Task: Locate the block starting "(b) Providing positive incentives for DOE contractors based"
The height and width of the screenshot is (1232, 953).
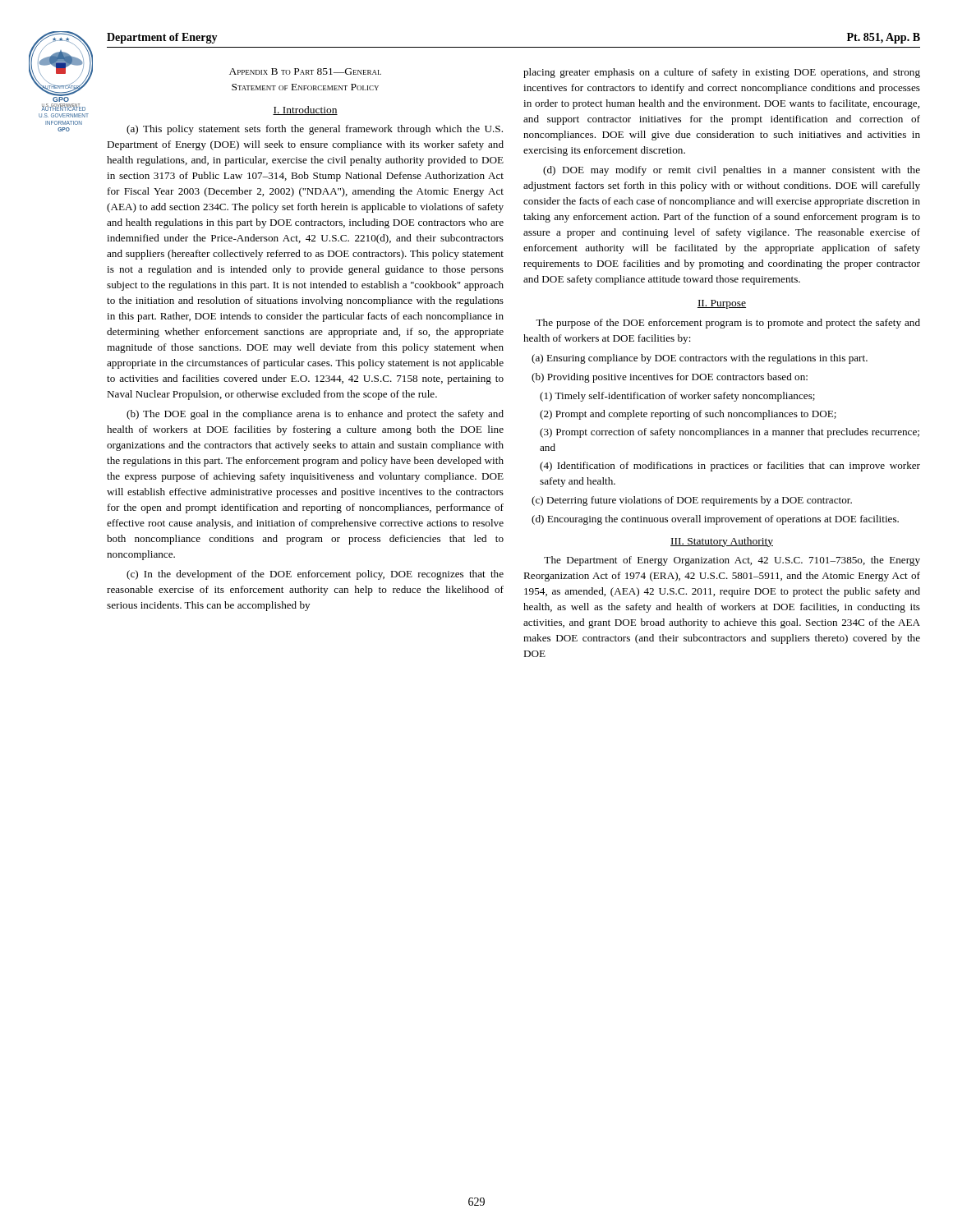Action: pyautogui.click(x=670, y=376)
